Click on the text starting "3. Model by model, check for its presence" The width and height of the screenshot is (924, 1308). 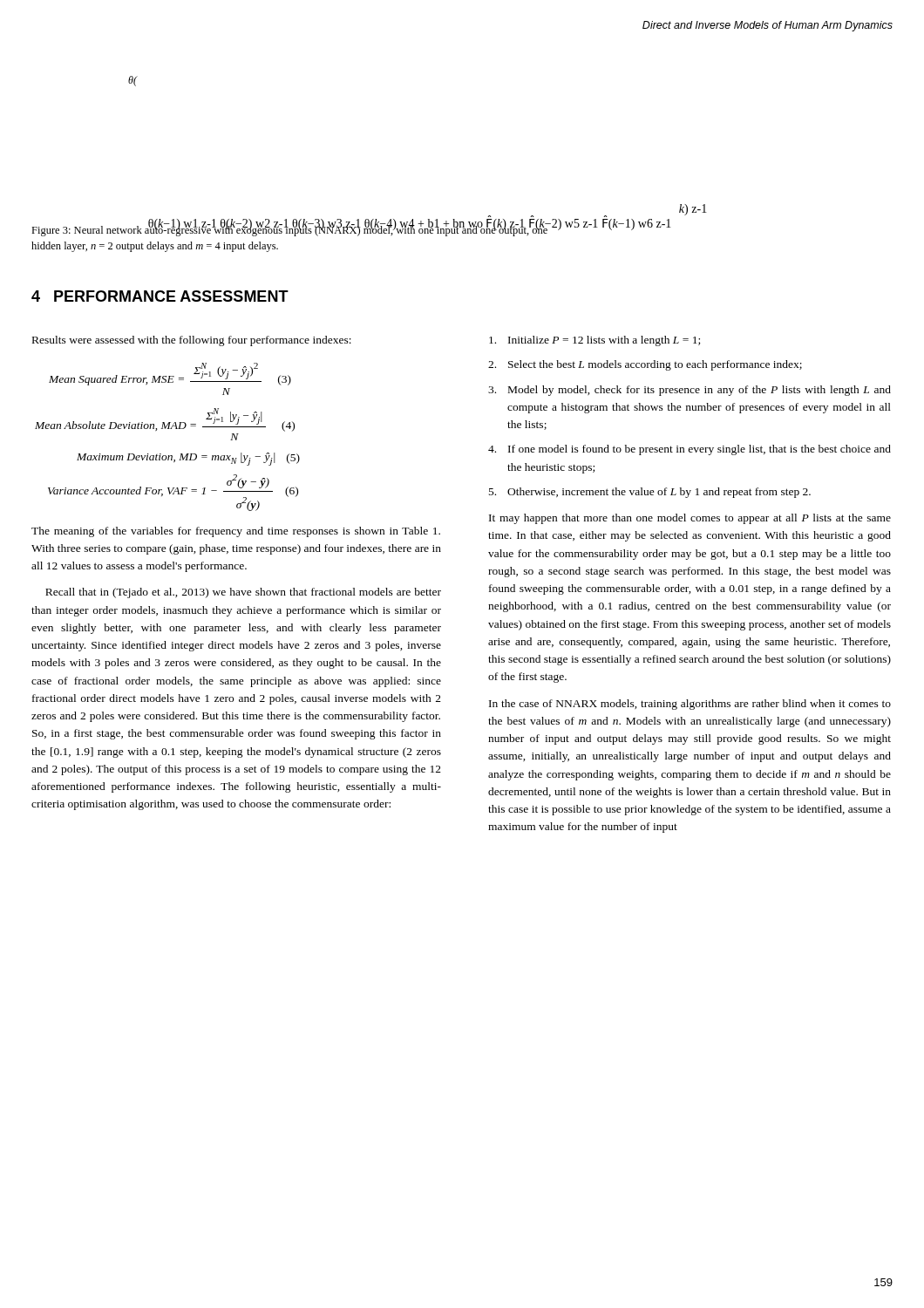point(690,407)
